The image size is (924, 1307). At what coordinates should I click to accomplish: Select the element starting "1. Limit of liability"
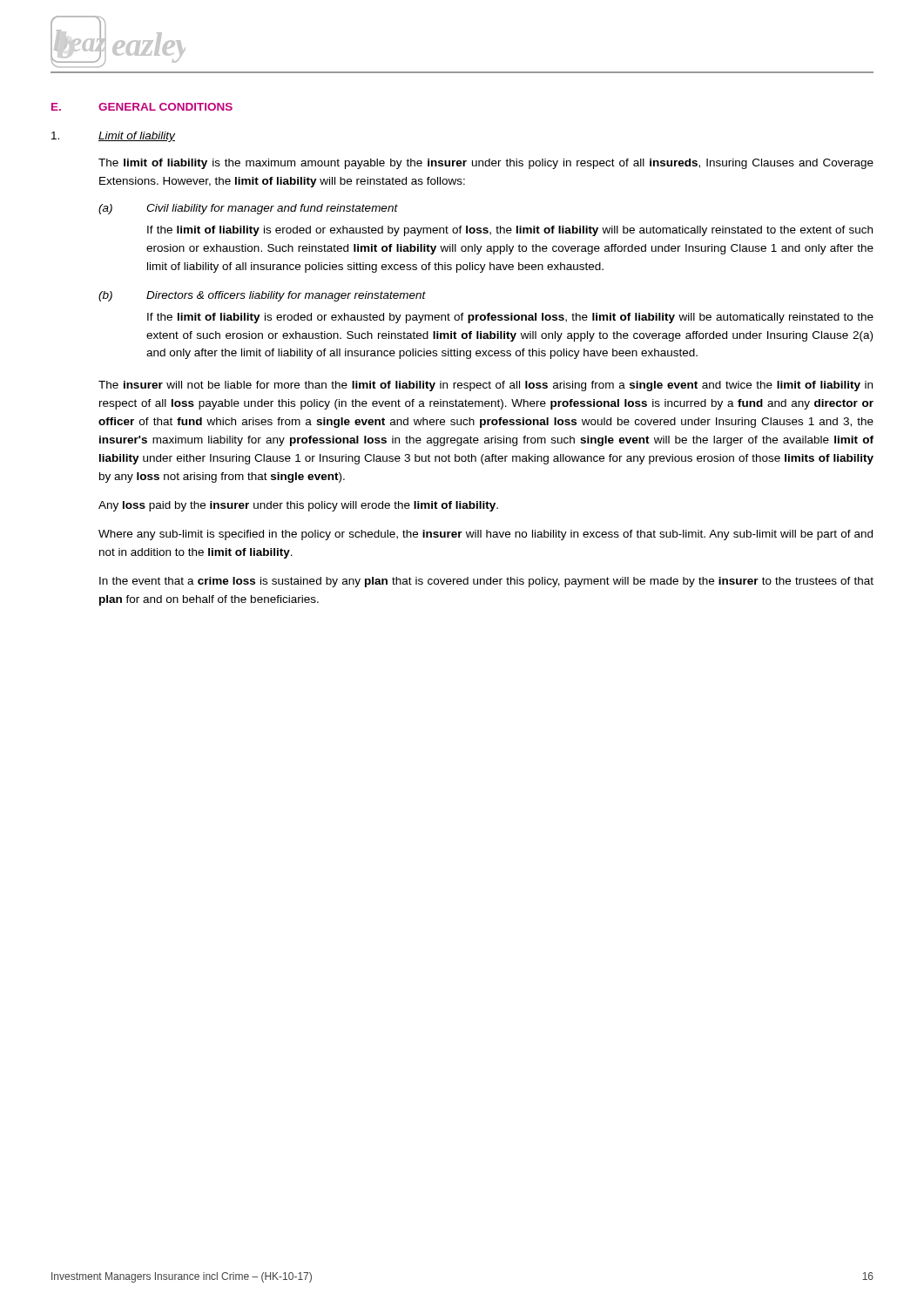point(113,136)
